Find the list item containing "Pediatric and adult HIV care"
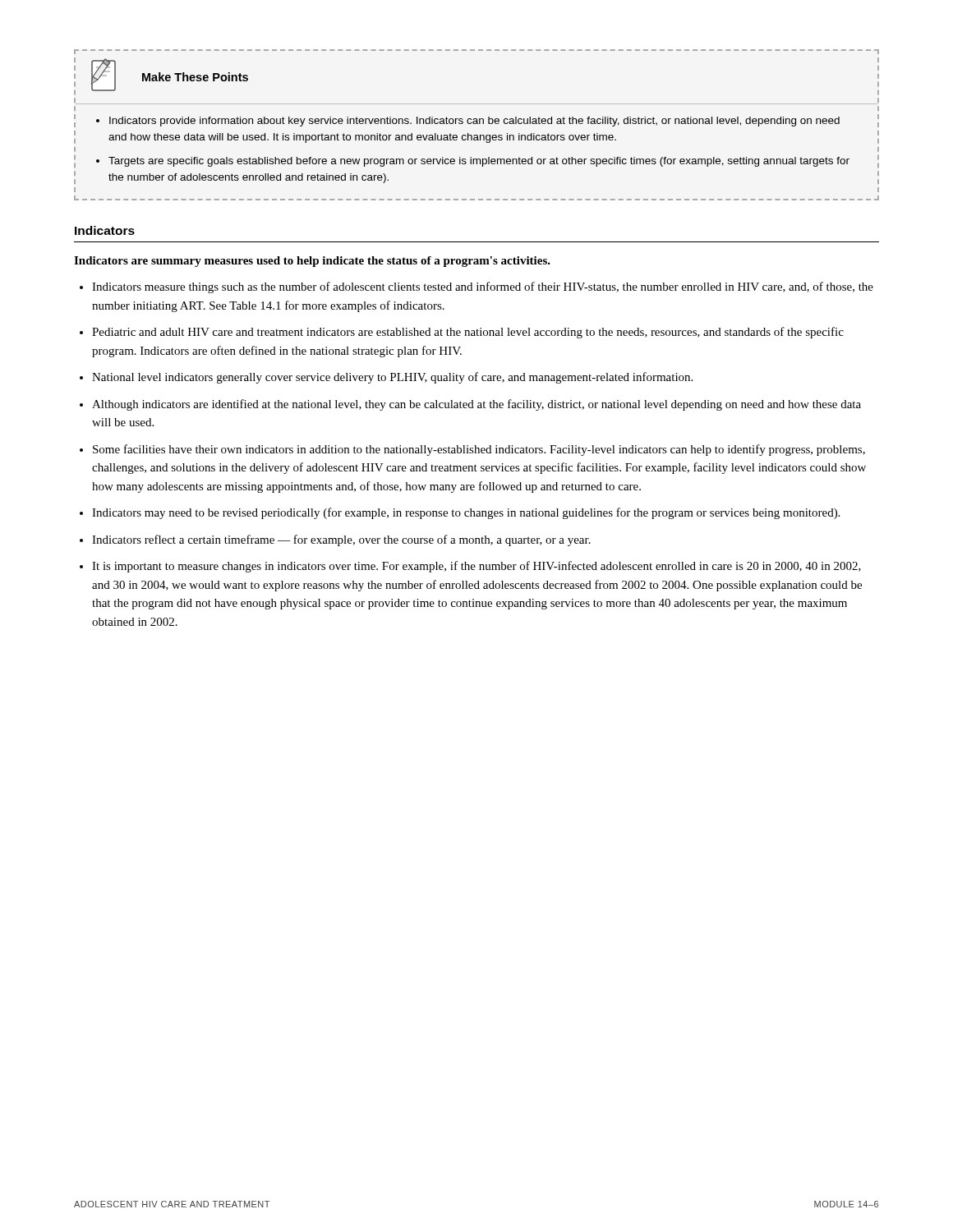This screenshot has width=953, height=1232. 468,341
